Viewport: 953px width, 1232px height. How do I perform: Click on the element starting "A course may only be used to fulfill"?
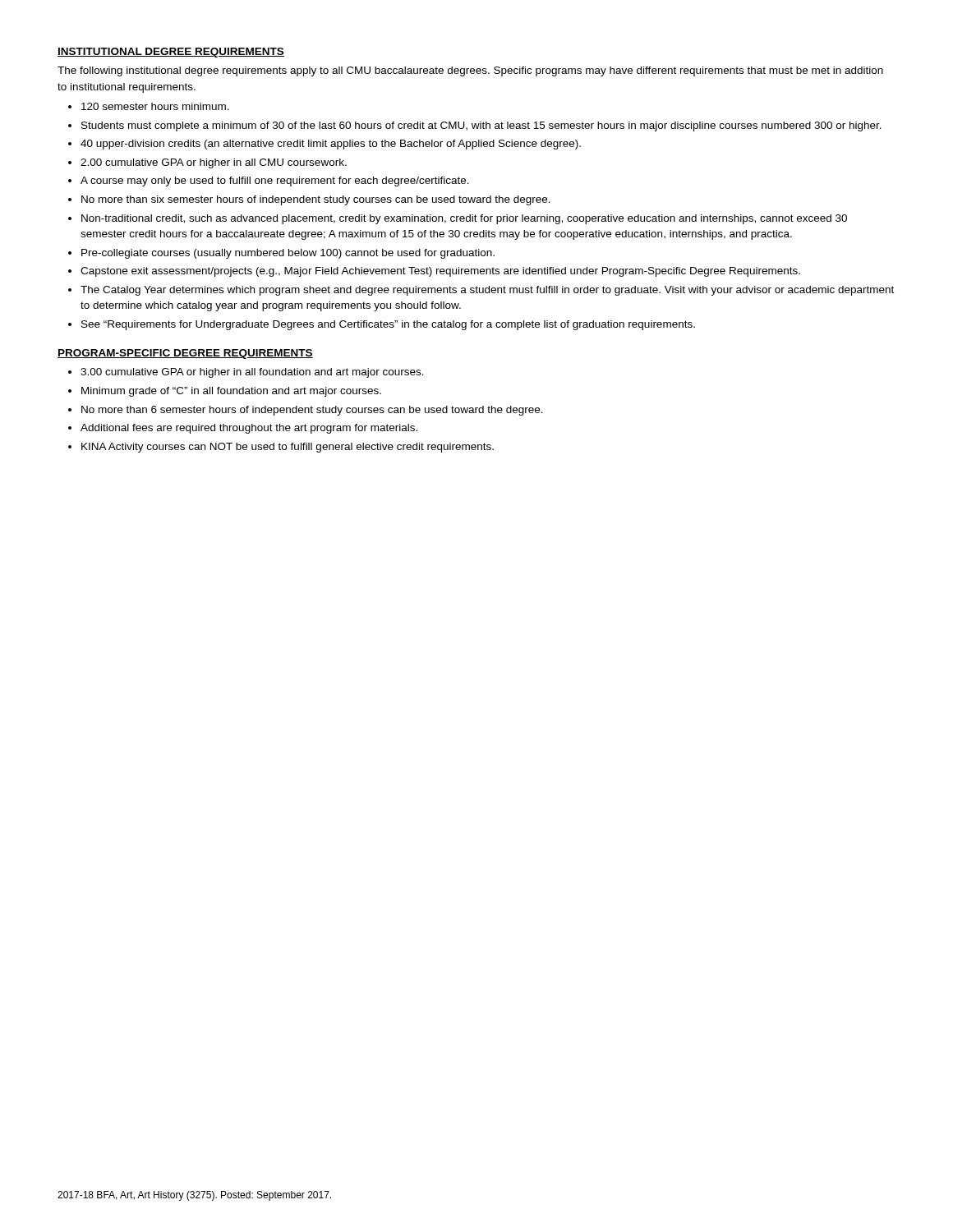[275, 181]
